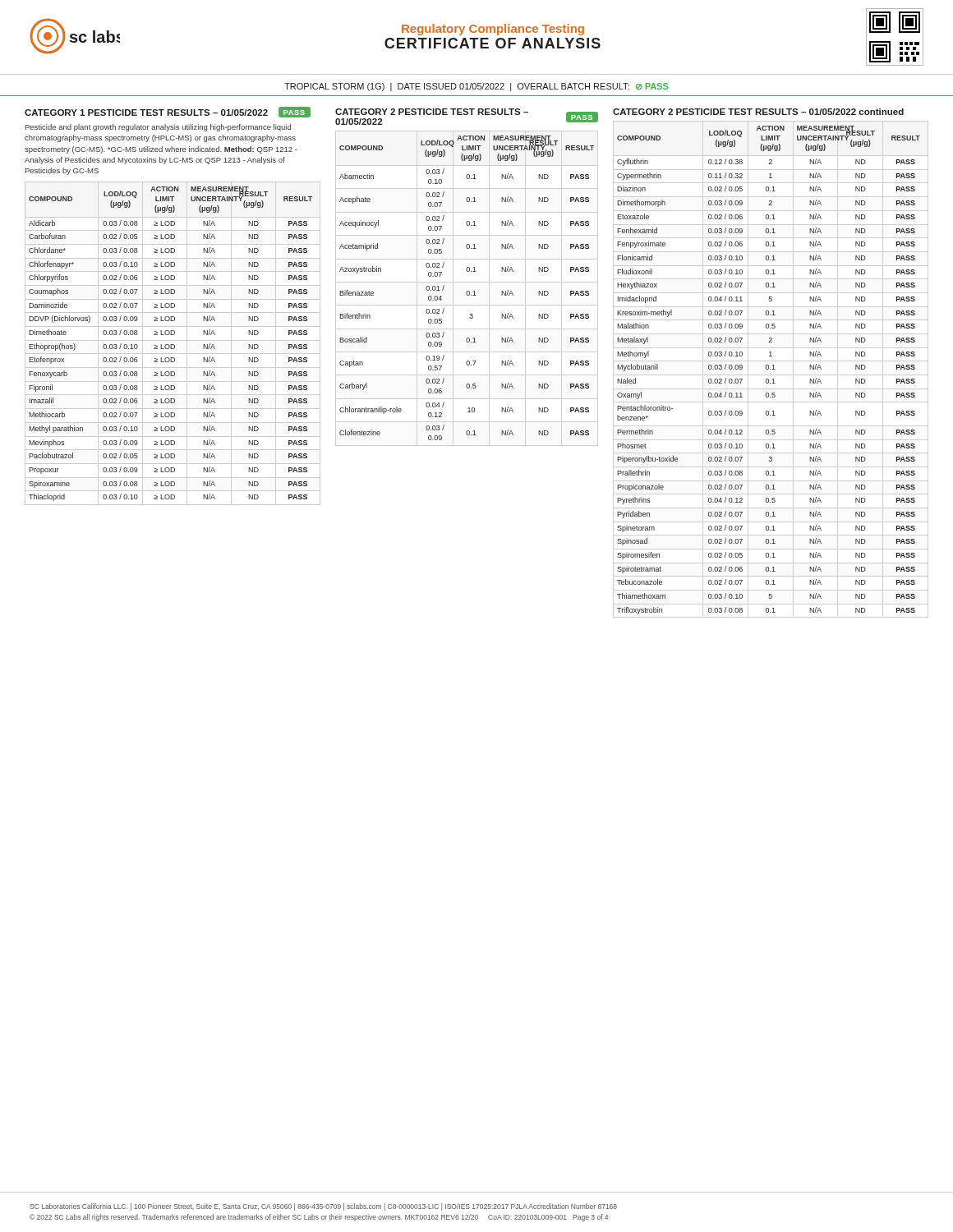Locate the block starting "CATEGORY 1 PESTICIDE TEST"
Screen dimensions: 1232x953
167,112
